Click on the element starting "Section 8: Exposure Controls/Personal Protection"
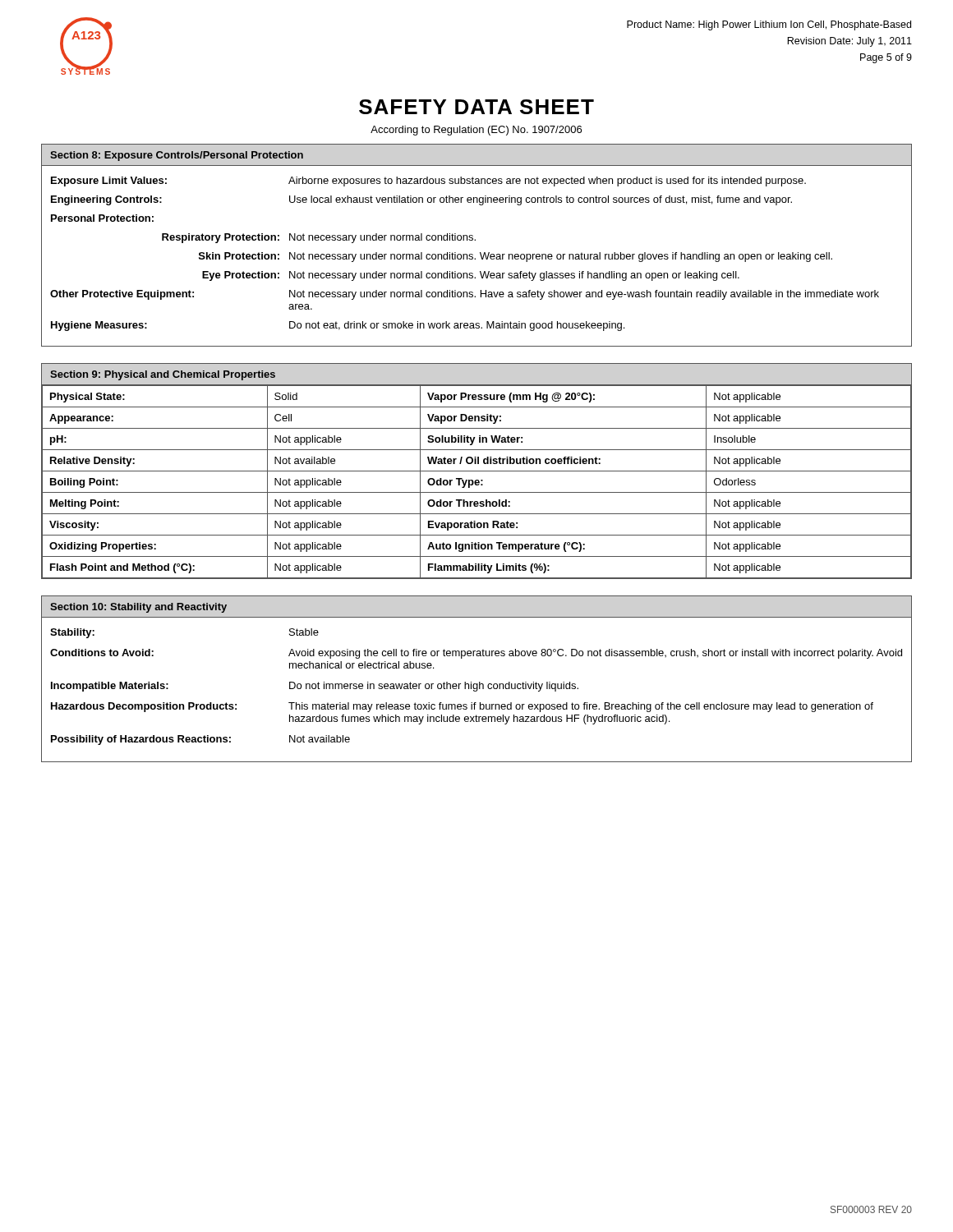 point(177,155)
